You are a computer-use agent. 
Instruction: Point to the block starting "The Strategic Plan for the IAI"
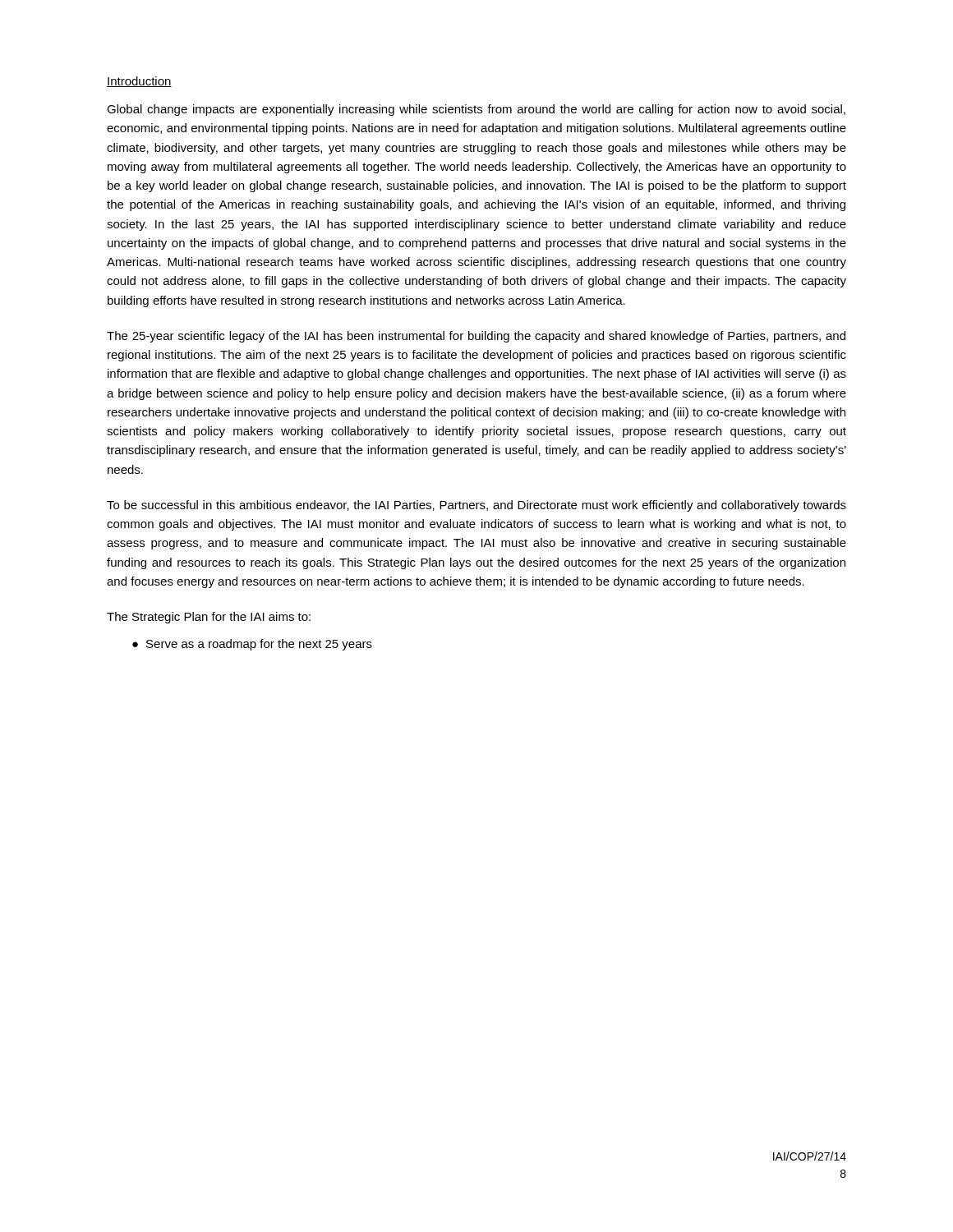pyautogui.click(x=209, y=616)
